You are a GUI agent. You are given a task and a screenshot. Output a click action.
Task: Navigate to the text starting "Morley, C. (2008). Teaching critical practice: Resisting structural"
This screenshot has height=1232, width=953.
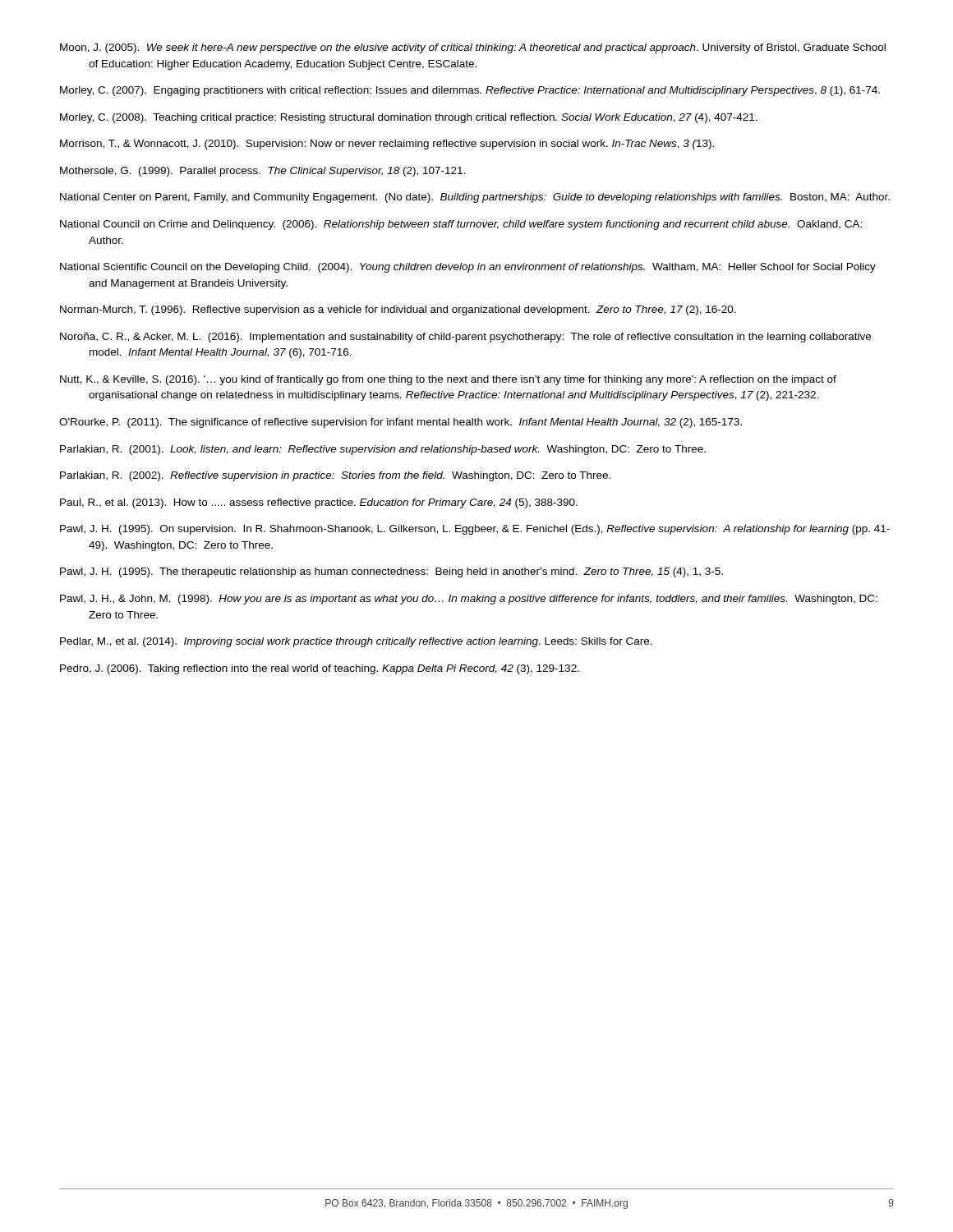click(x=409, y=117)
